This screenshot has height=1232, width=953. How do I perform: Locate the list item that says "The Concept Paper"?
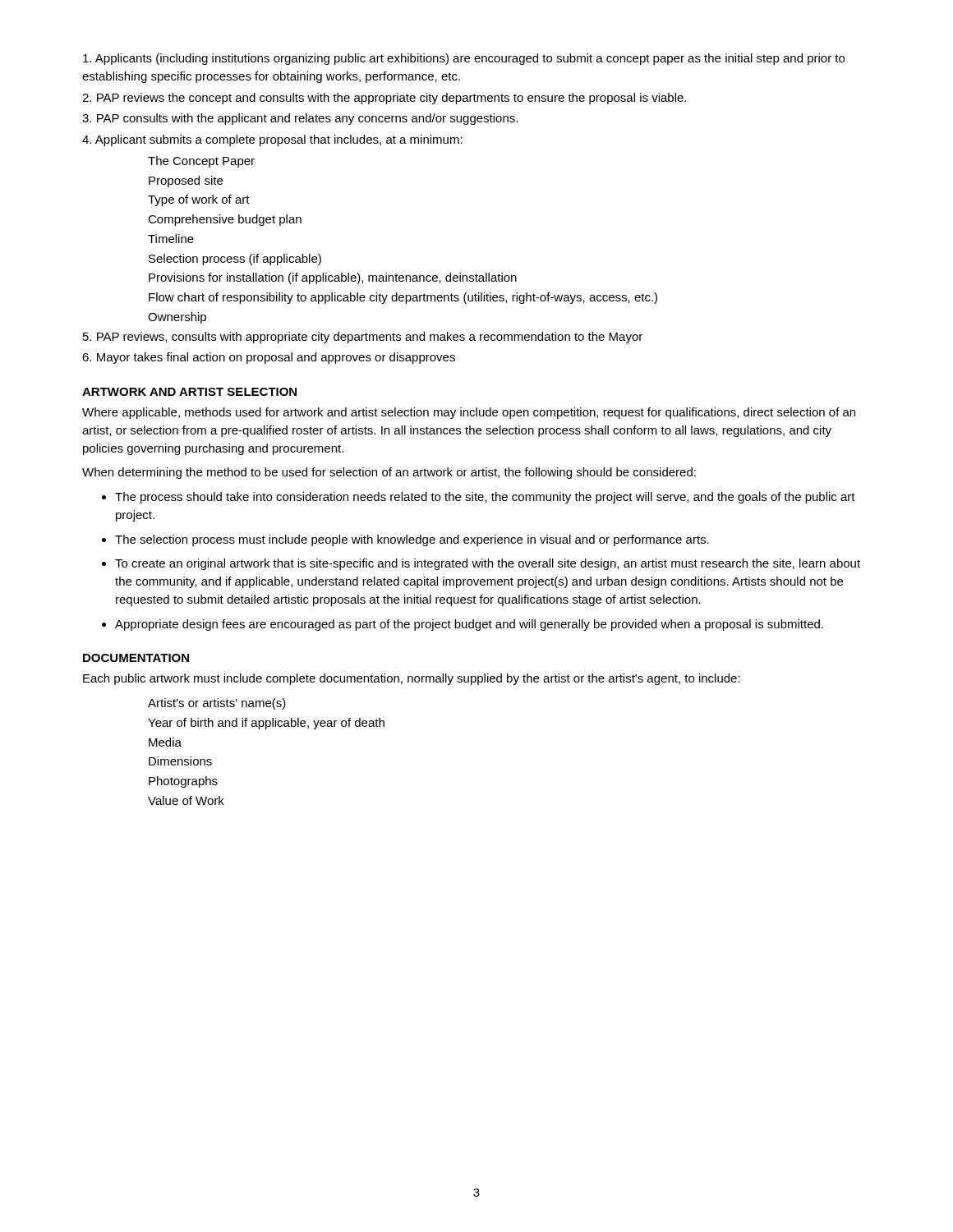click(x=201, y=160)
